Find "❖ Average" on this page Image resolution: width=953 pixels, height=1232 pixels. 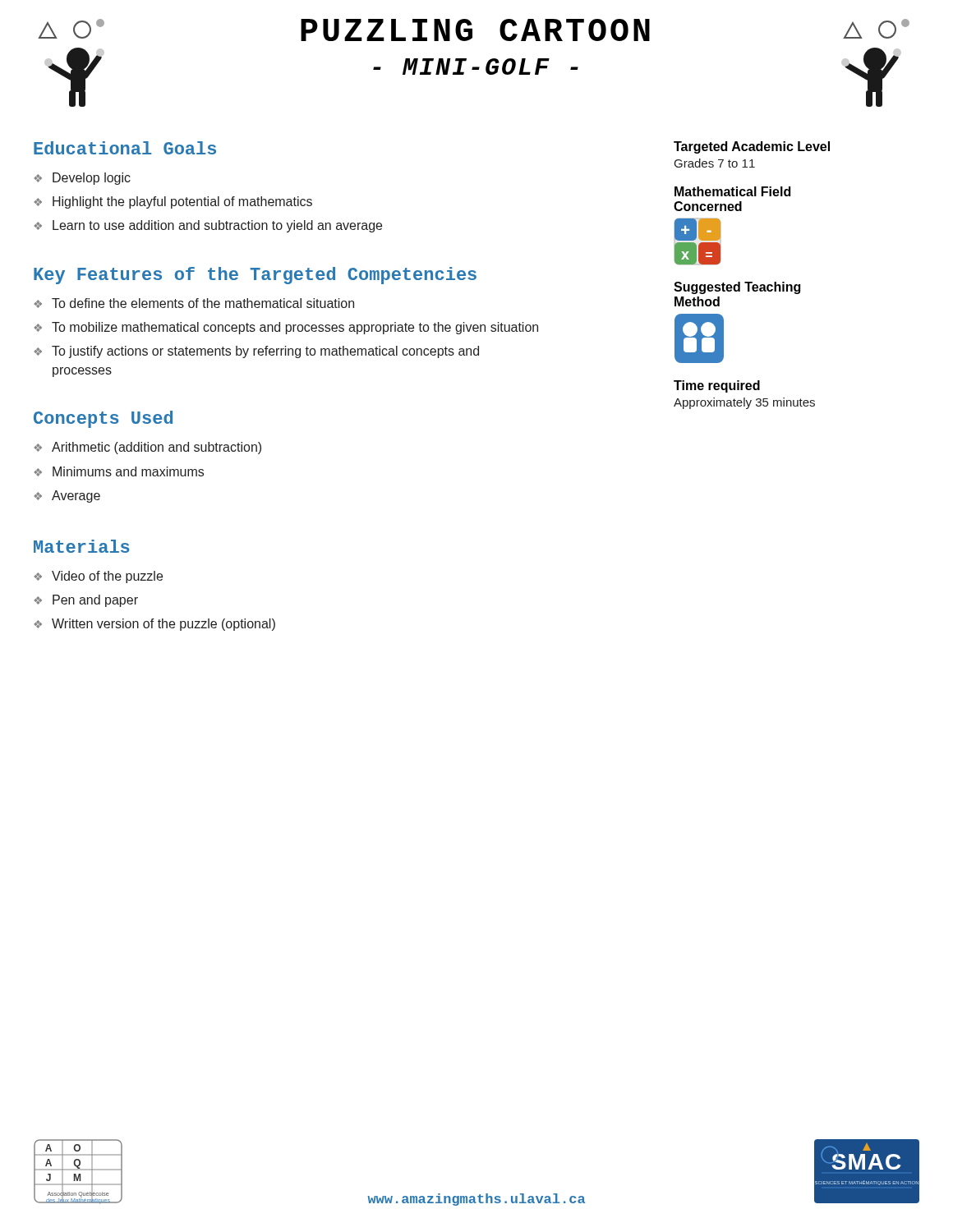coord(67,496)
